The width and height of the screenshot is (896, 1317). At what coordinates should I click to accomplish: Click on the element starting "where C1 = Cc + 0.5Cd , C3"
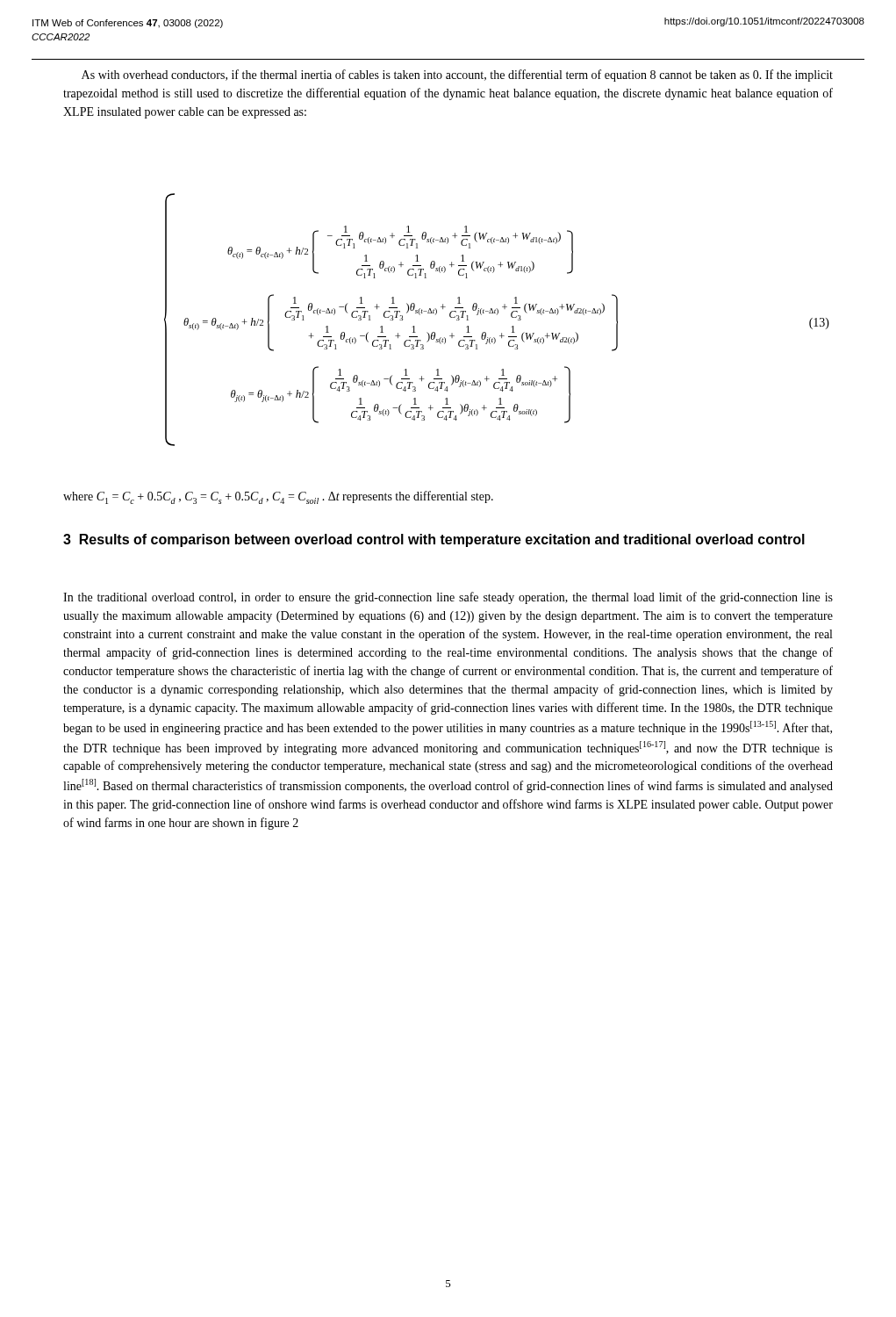coord(278,498)
